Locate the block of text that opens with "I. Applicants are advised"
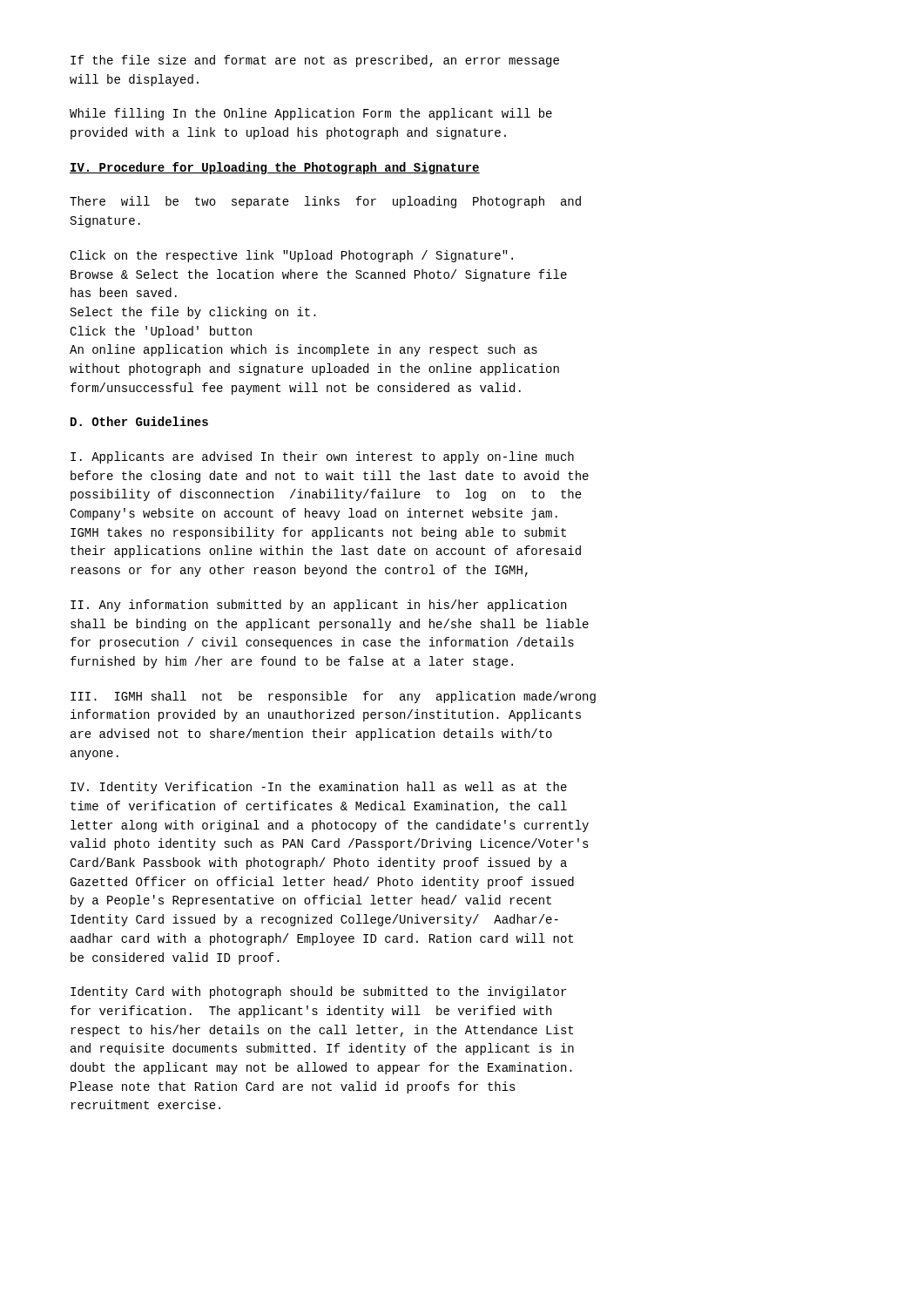This screenshot has height=1307, width=924. 462,515
